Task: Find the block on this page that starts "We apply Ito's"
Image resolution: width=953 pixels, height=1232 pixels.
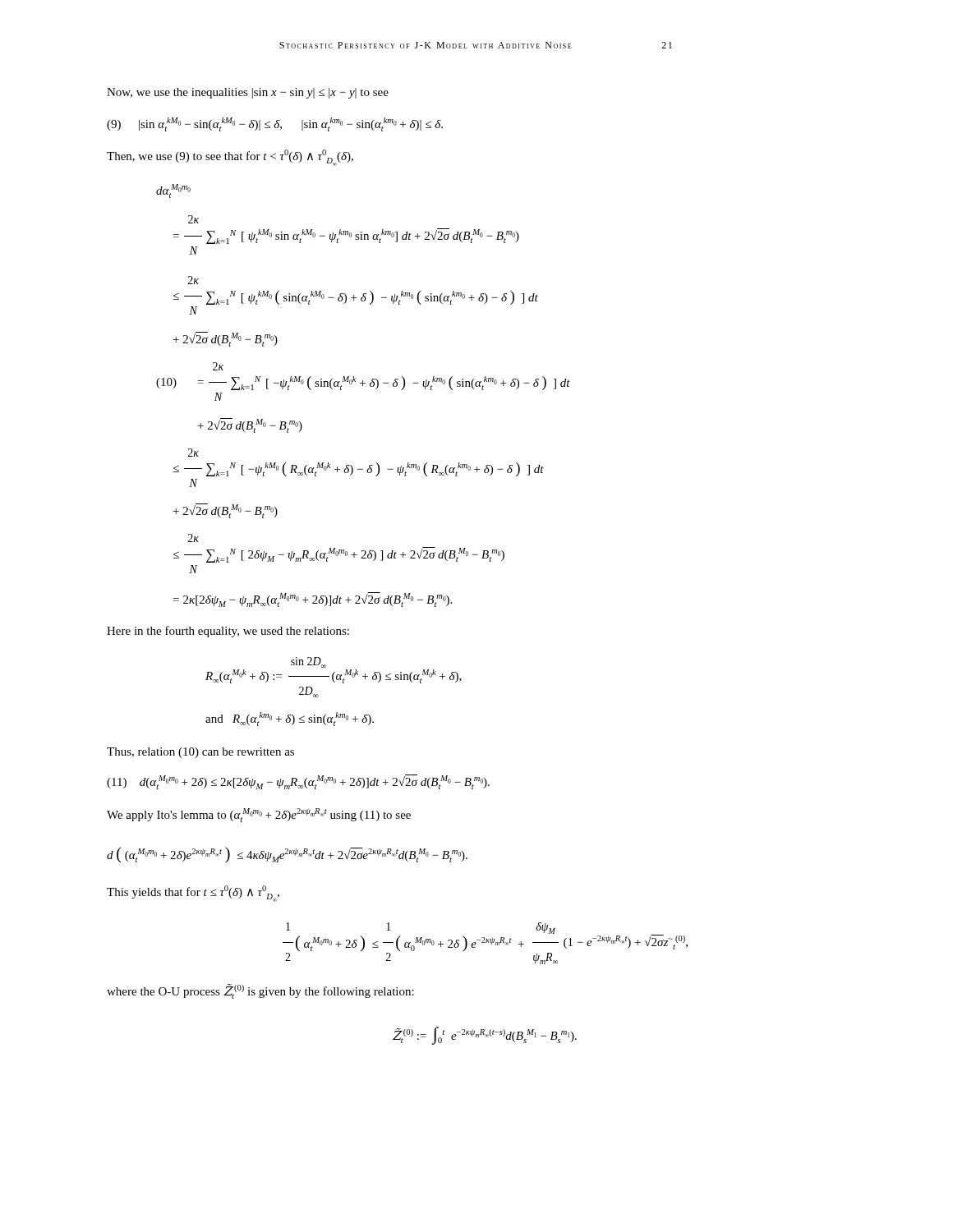Action: pos(259,815)
